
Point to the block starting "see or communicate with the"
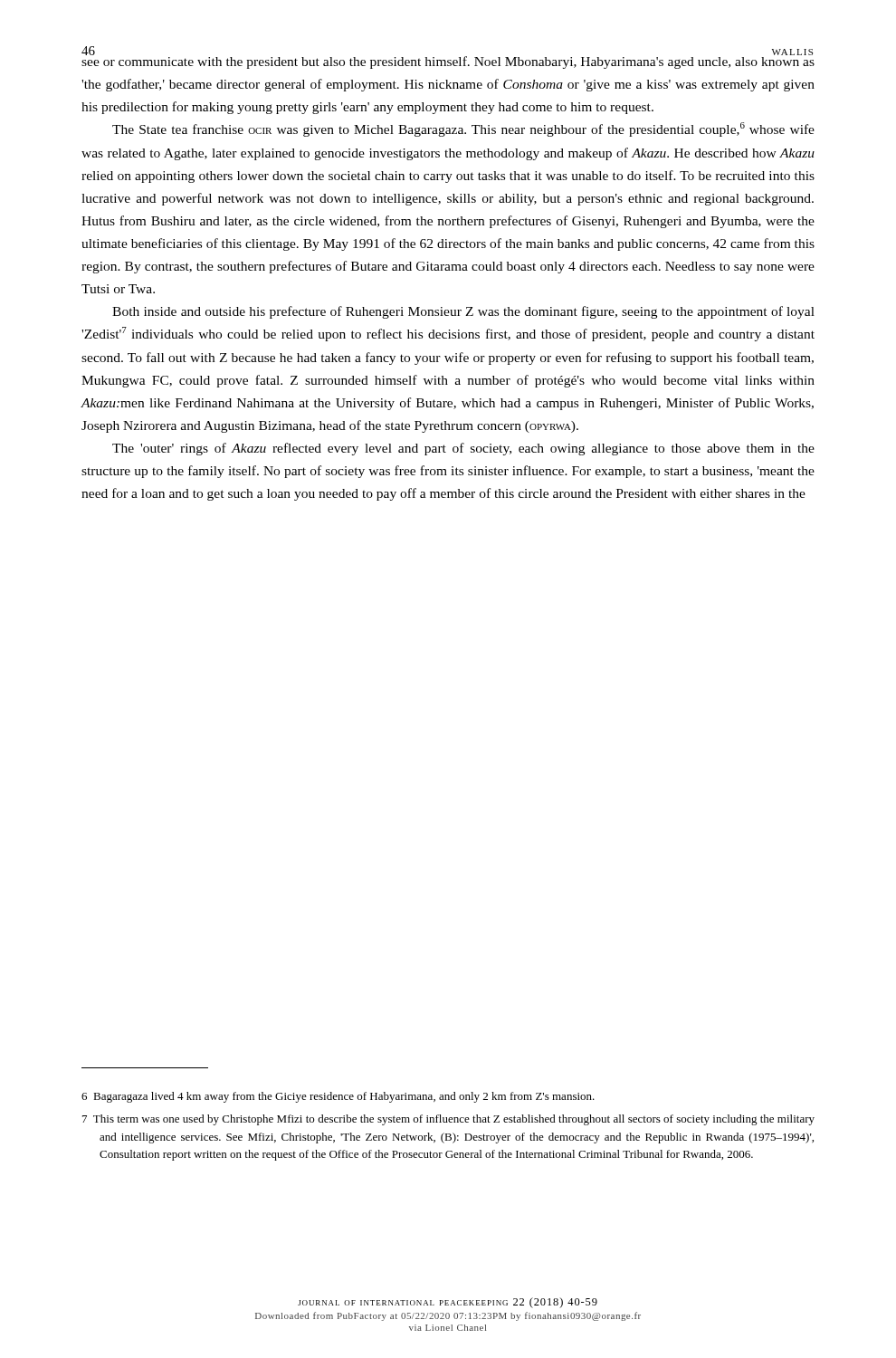coord(448,277)
